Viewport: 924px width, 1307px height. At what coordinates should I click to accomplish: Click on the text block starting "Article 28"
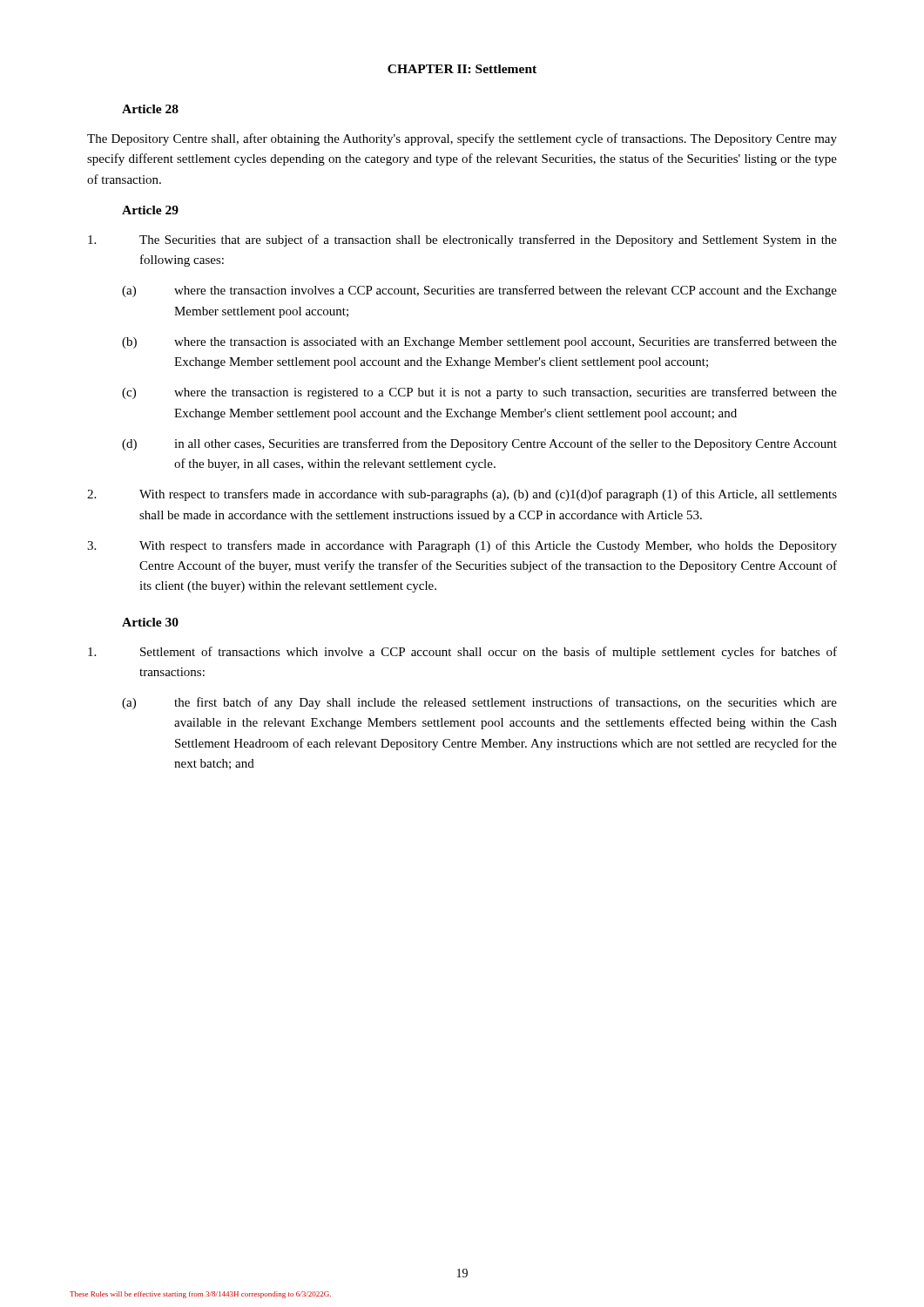click(150, 108)
